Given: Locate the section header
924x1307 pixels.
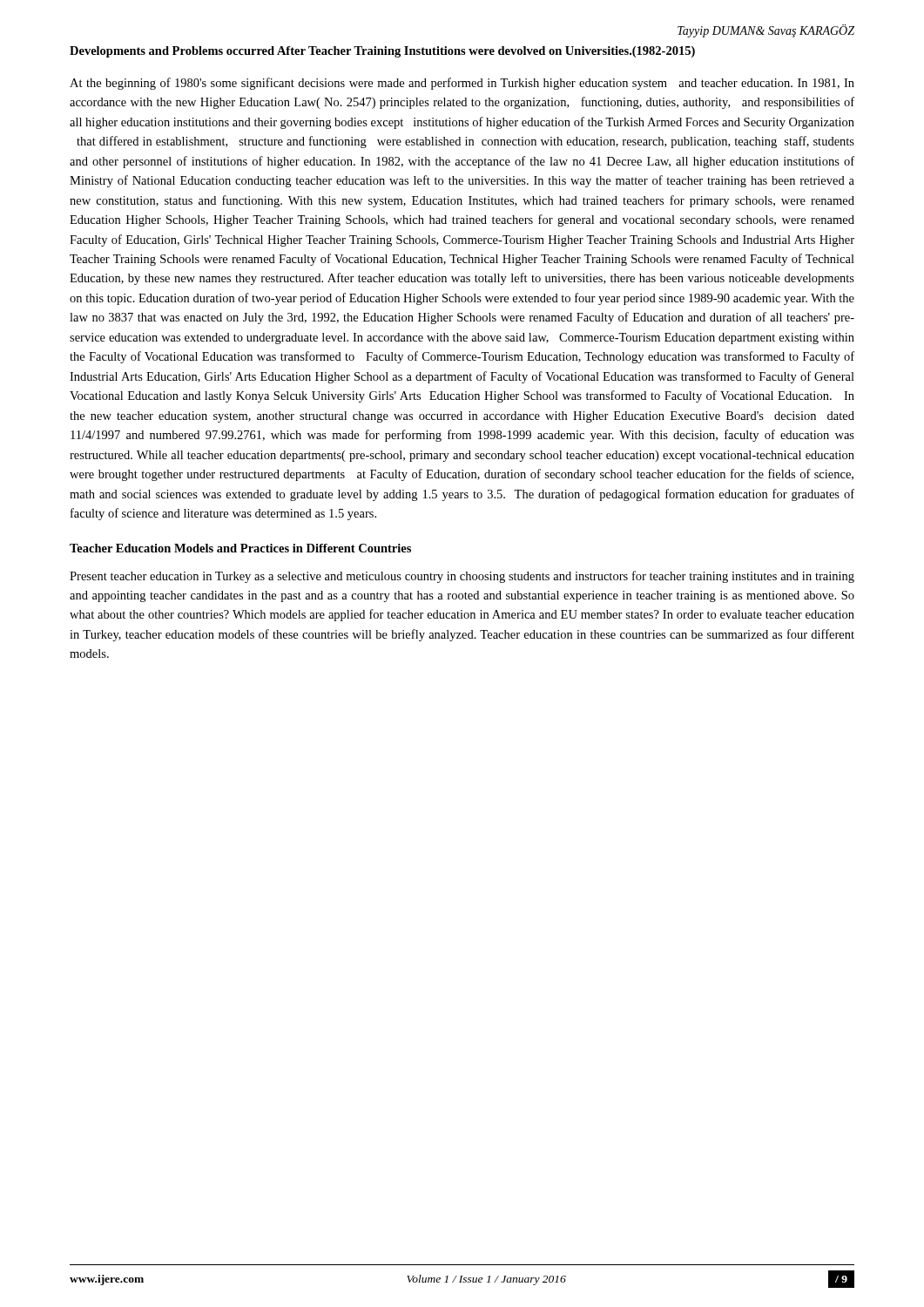Looking at the screenshot, I should coord(241,548).
